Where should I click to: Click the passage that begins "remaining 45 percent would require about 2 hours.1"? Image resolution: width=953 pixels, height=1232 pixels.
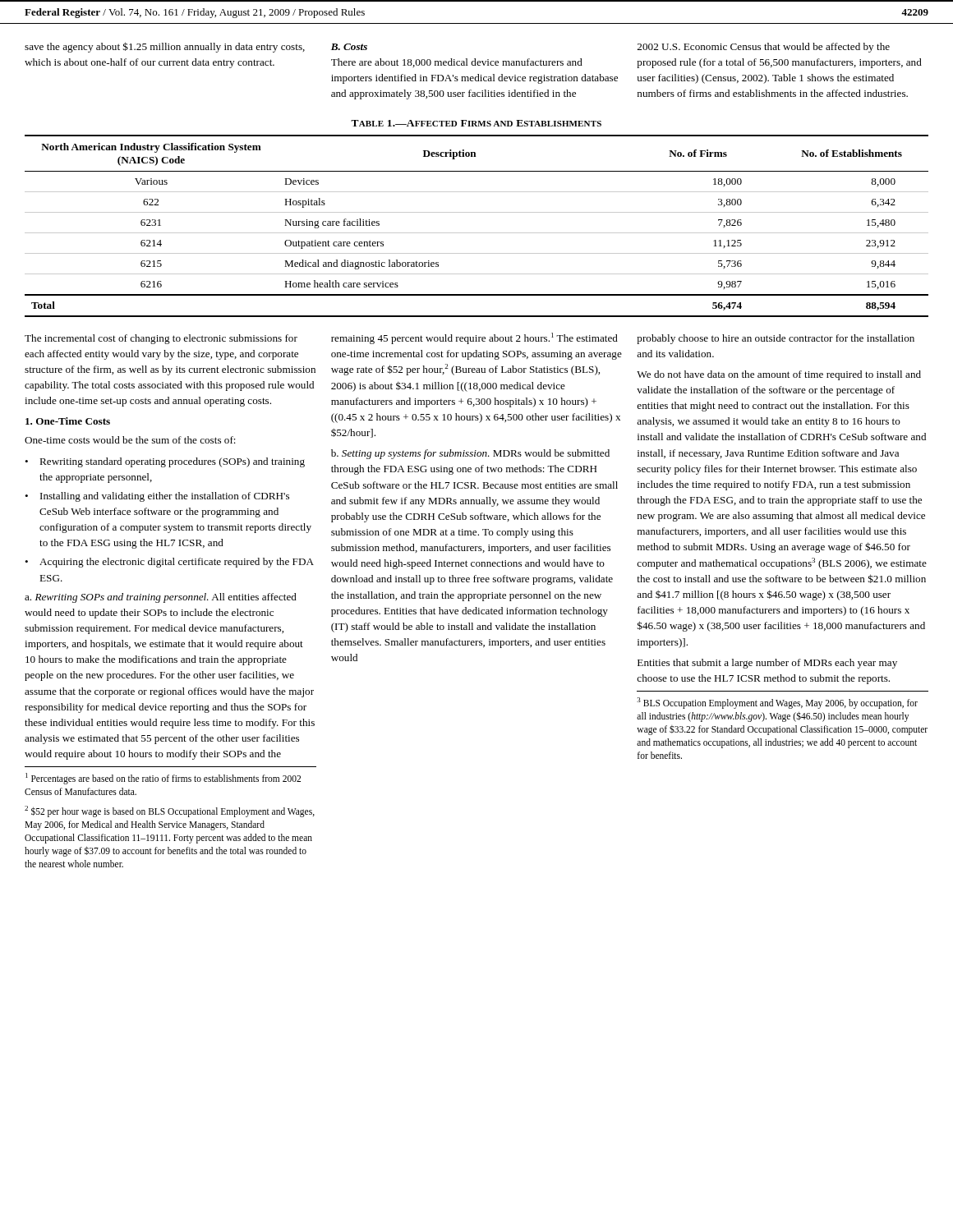tap(476, 498)
